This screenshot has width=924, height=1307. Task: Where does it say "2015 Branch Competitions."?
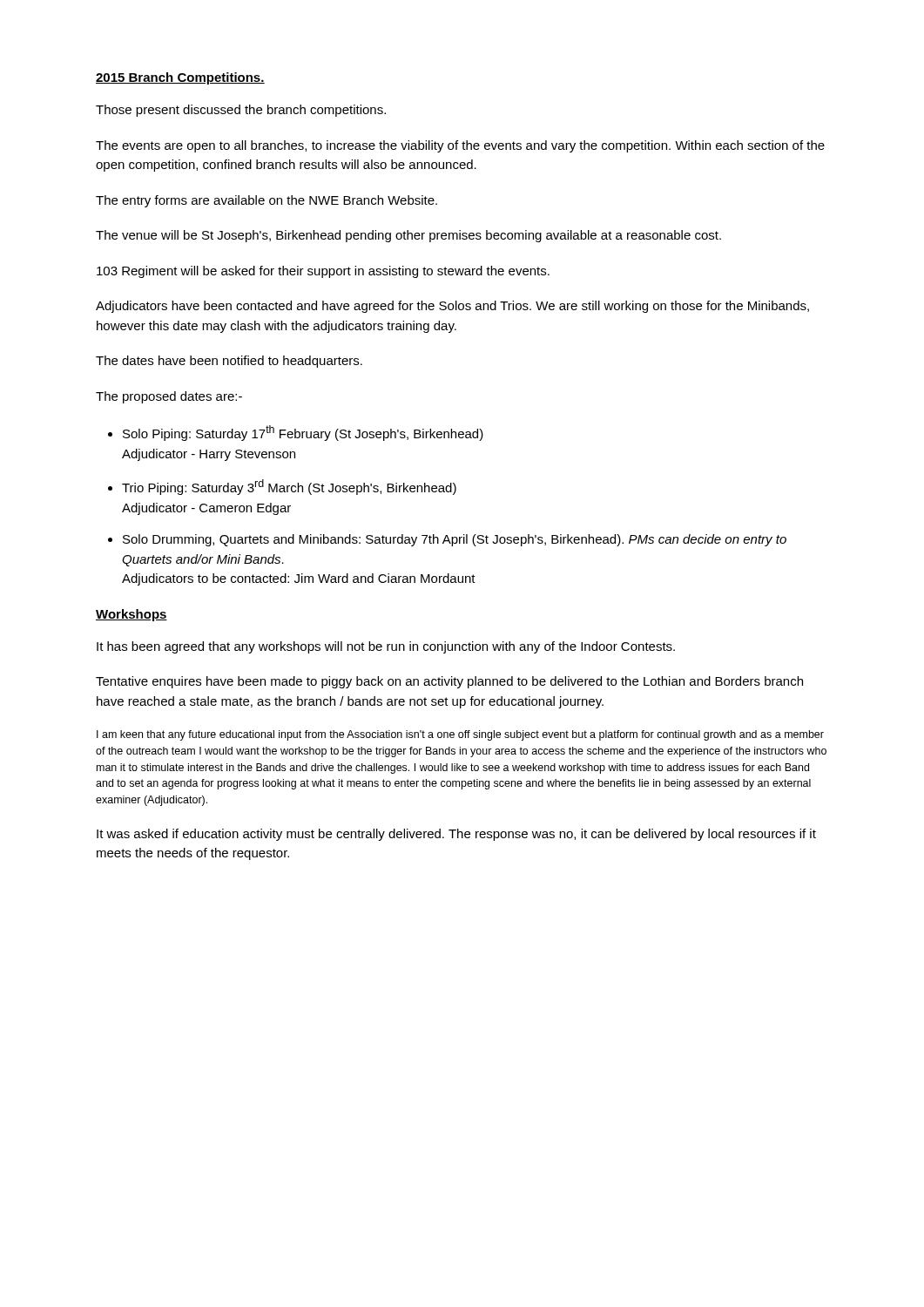(180, 77)
